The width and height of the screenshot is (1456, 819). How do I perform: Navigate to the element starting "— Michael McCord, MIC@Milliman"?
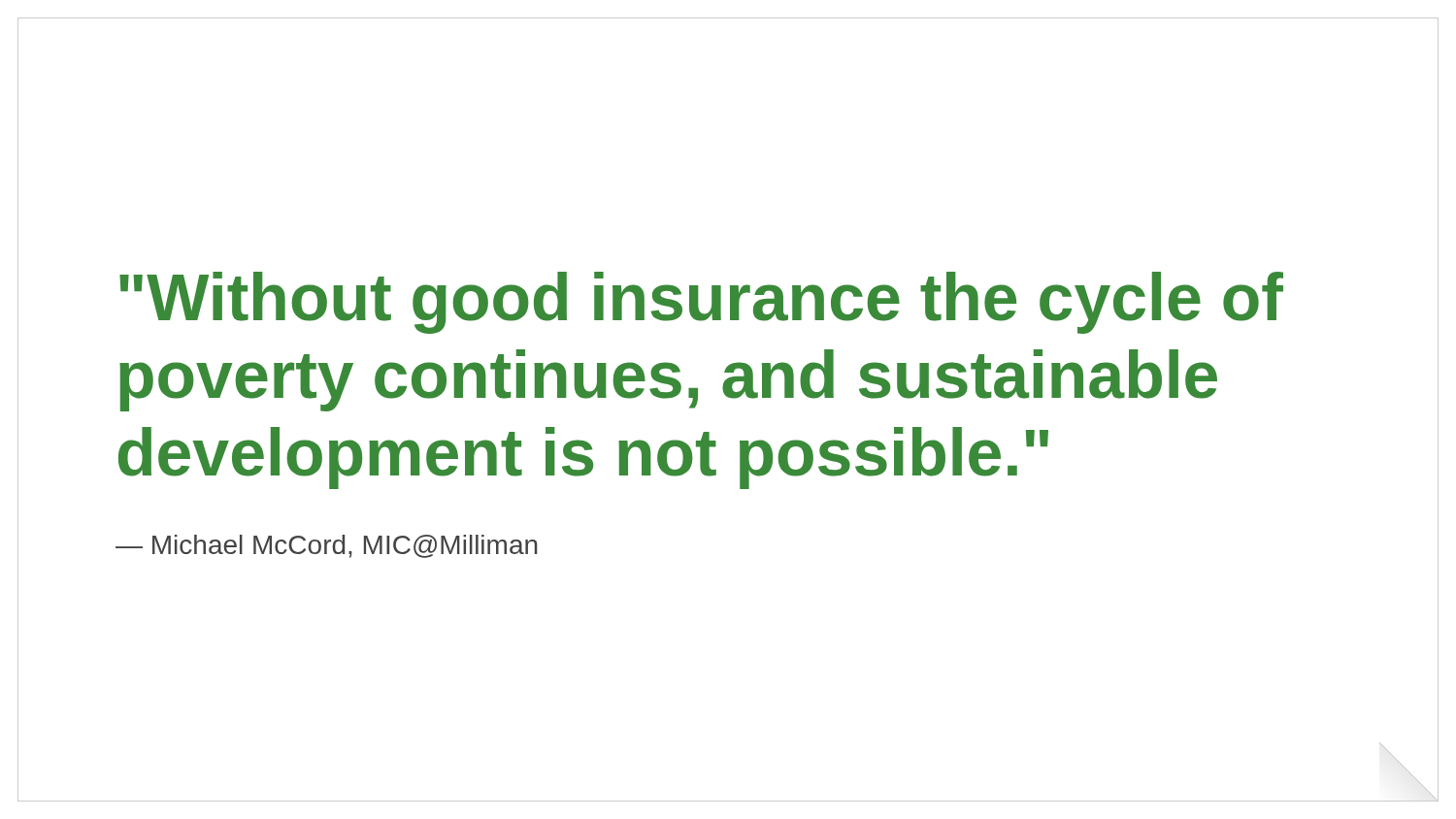pyautogui.click(x=327, y=546)
